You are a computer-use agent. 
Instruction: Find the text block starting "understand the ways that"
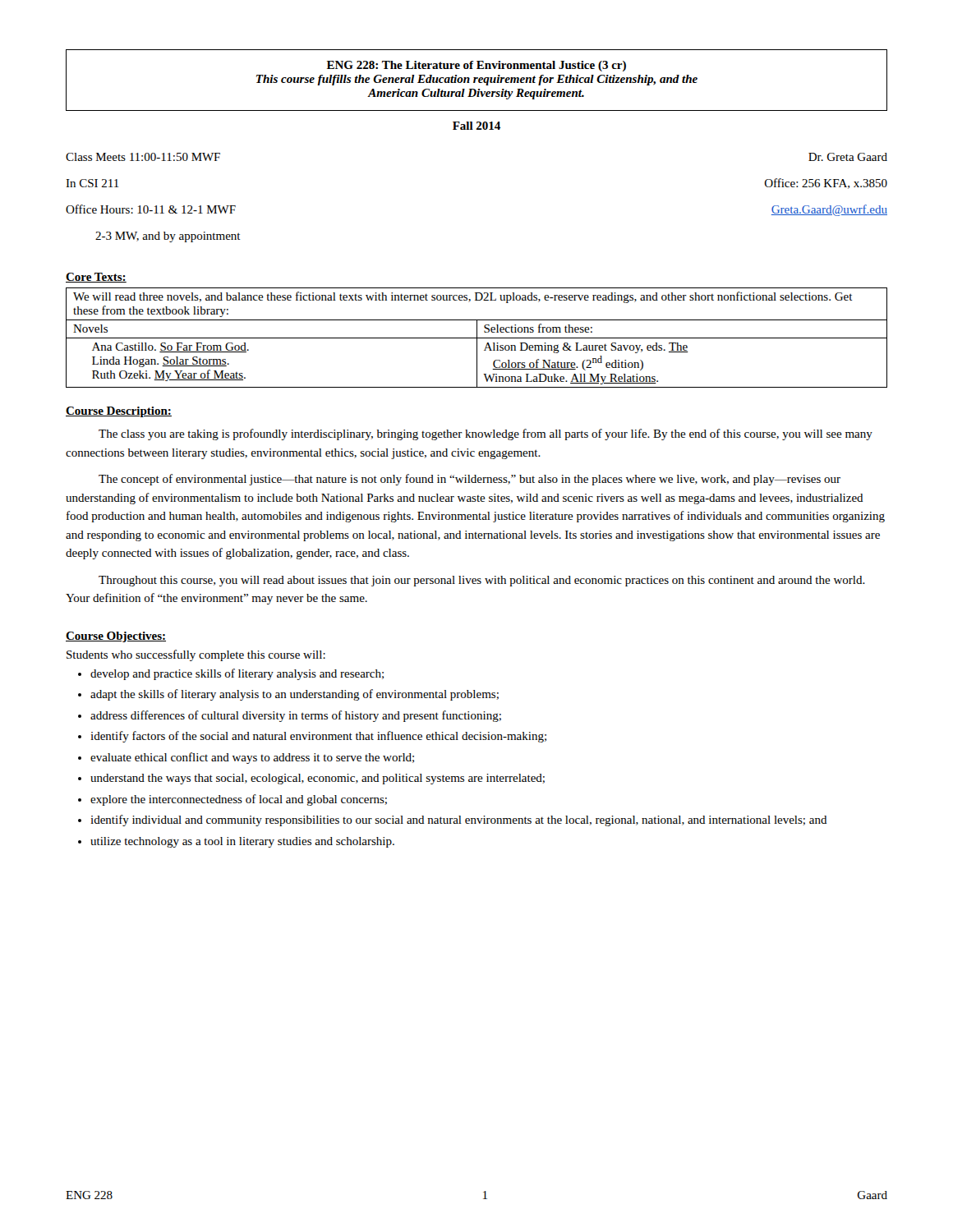318,778
